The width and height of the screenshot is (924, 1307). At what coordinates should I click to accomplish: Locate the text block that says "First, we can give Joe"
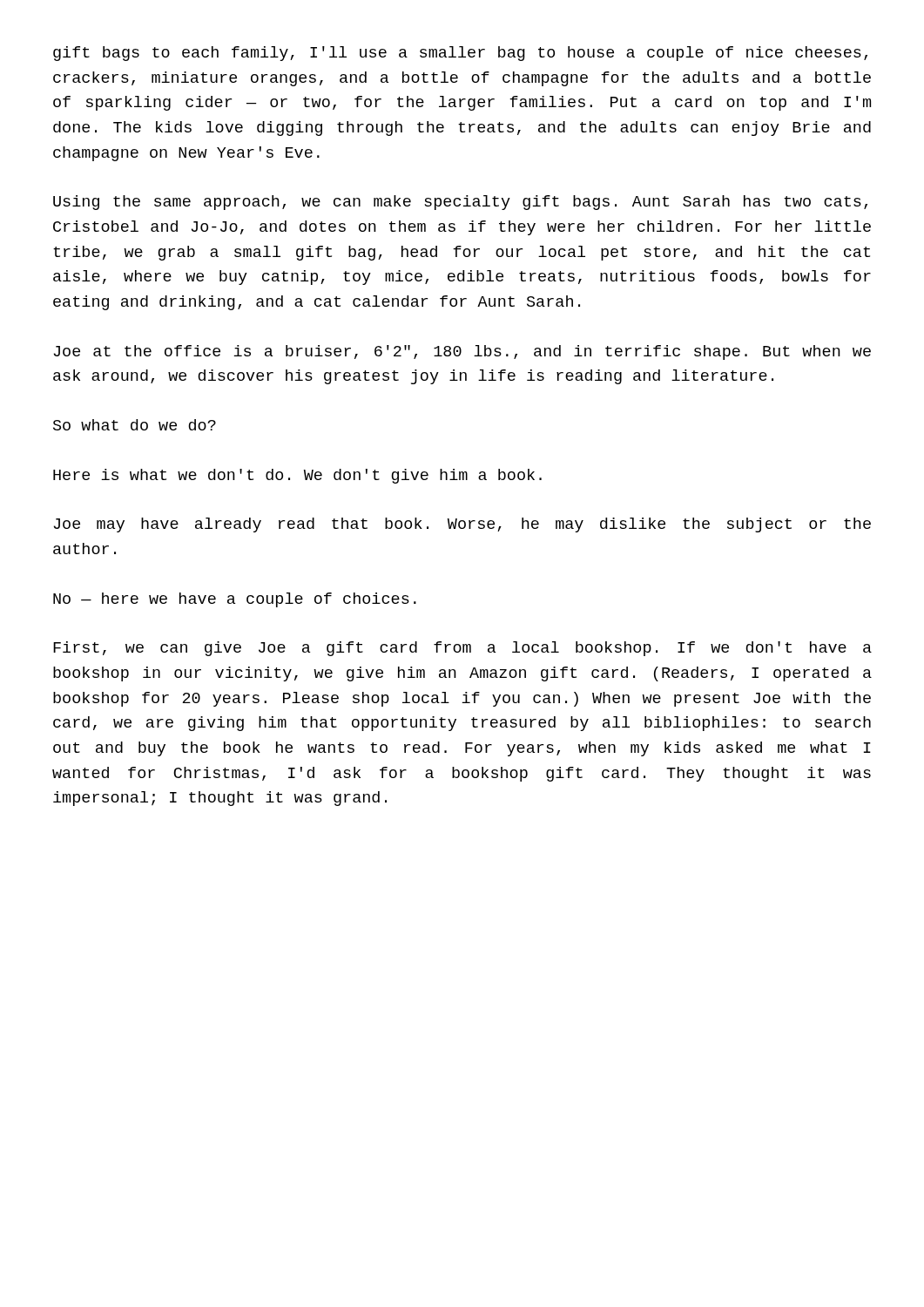[x=462, y=724]
